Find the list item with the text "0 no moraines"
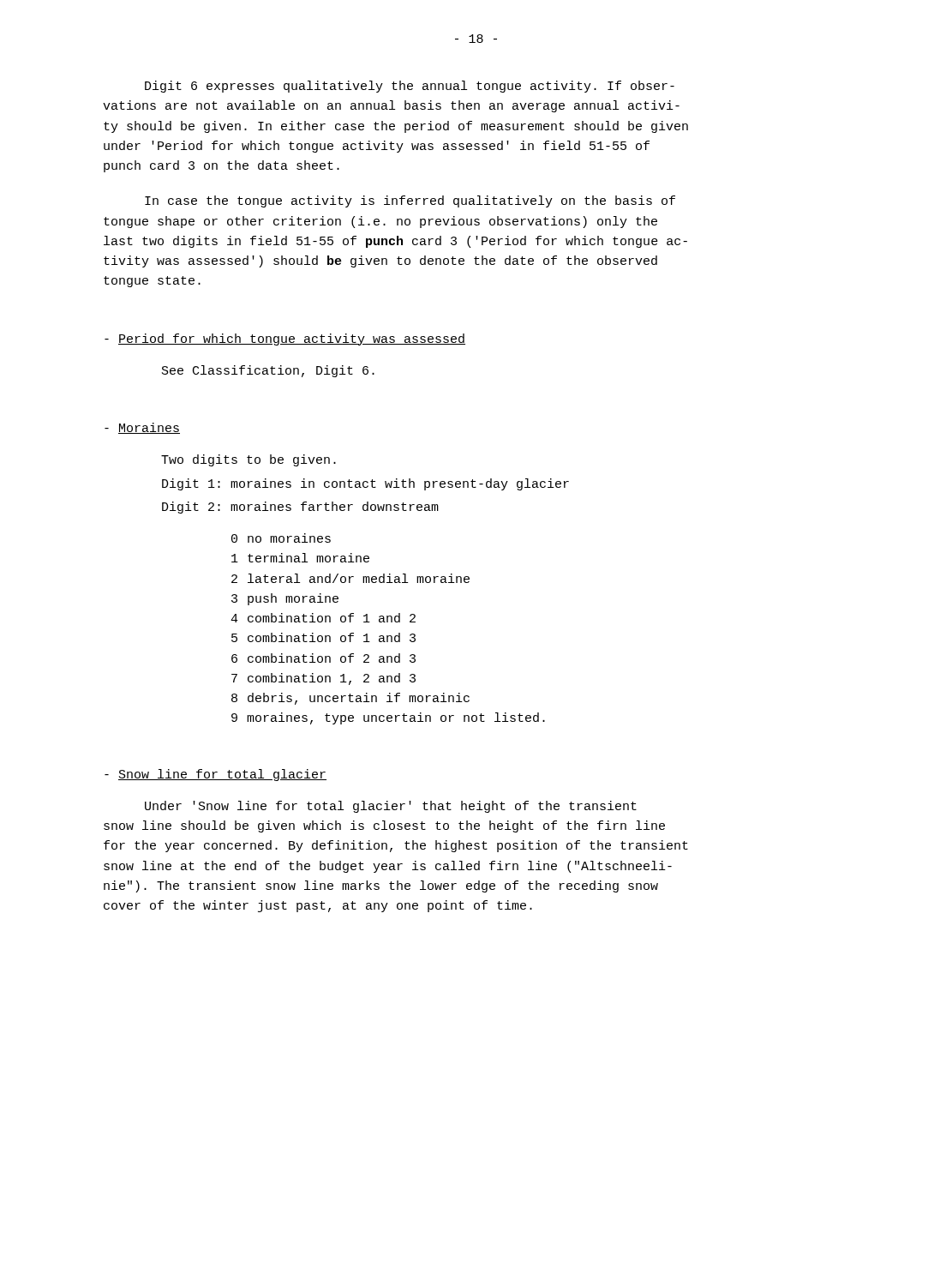The width and height of the screenshot is (952, 1286). (x=273, y=540)
